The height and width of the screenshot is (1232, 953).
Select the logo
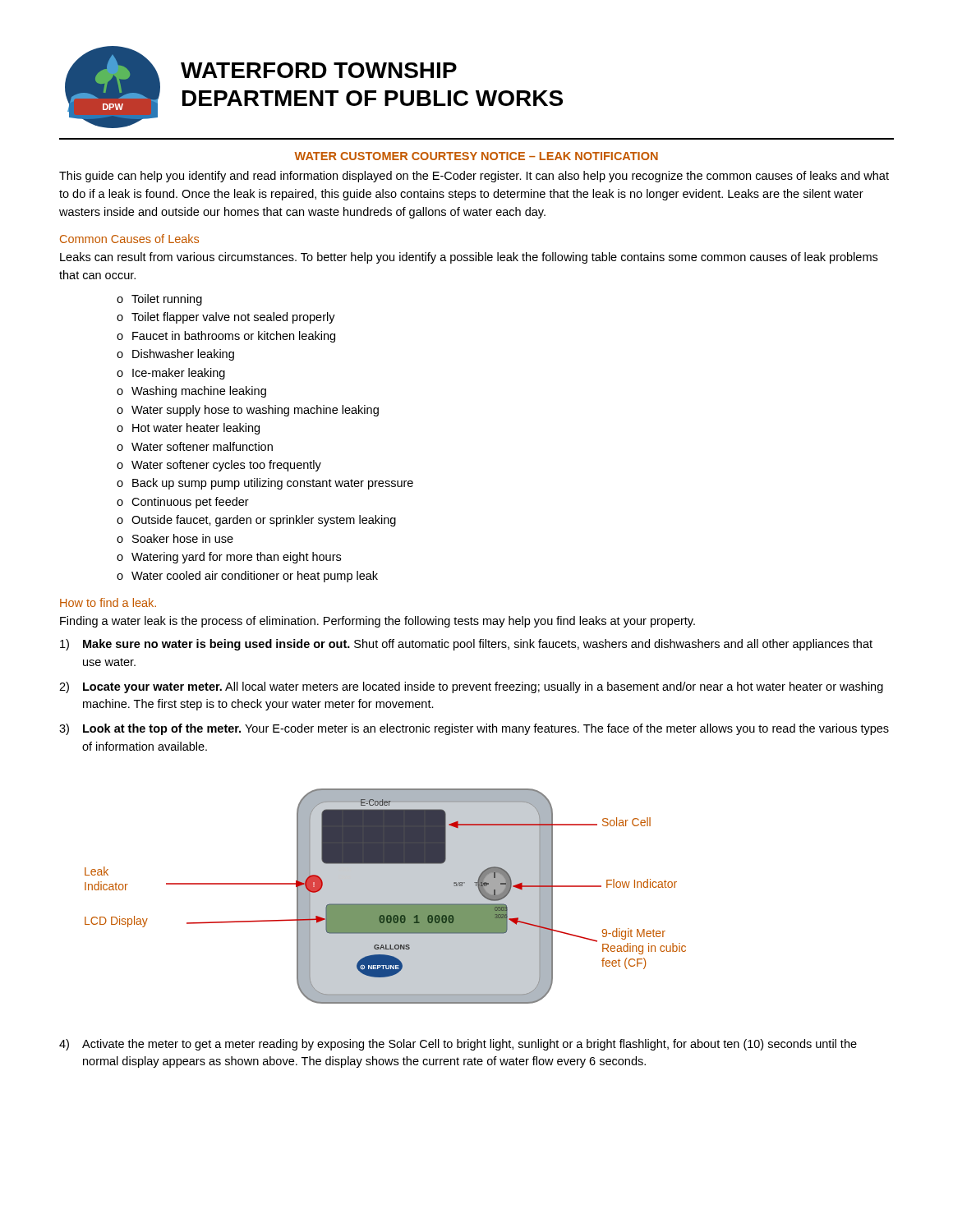click(x=113, y=85)
